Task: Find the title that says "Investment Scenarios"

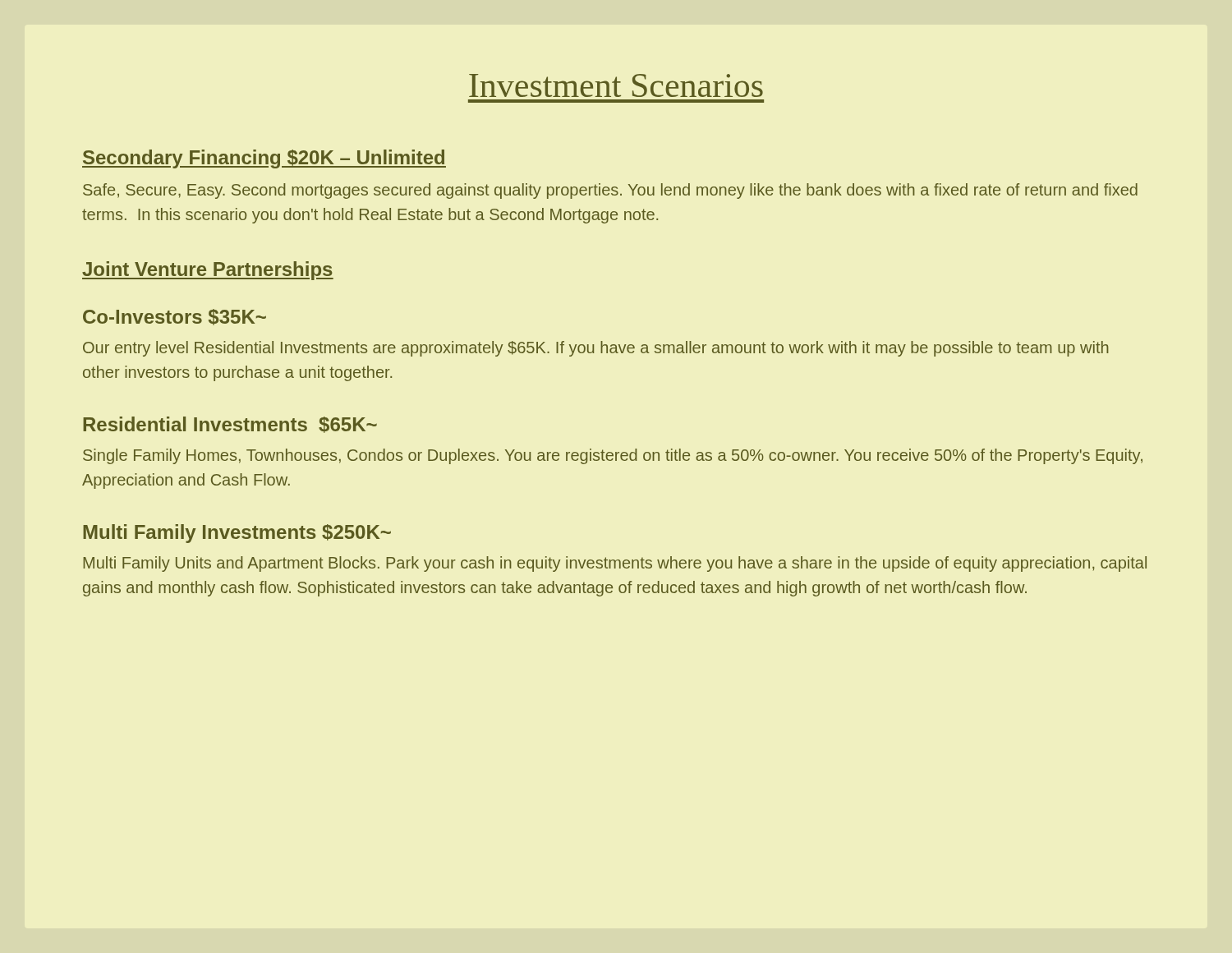Action: click(x=616, y=85)
